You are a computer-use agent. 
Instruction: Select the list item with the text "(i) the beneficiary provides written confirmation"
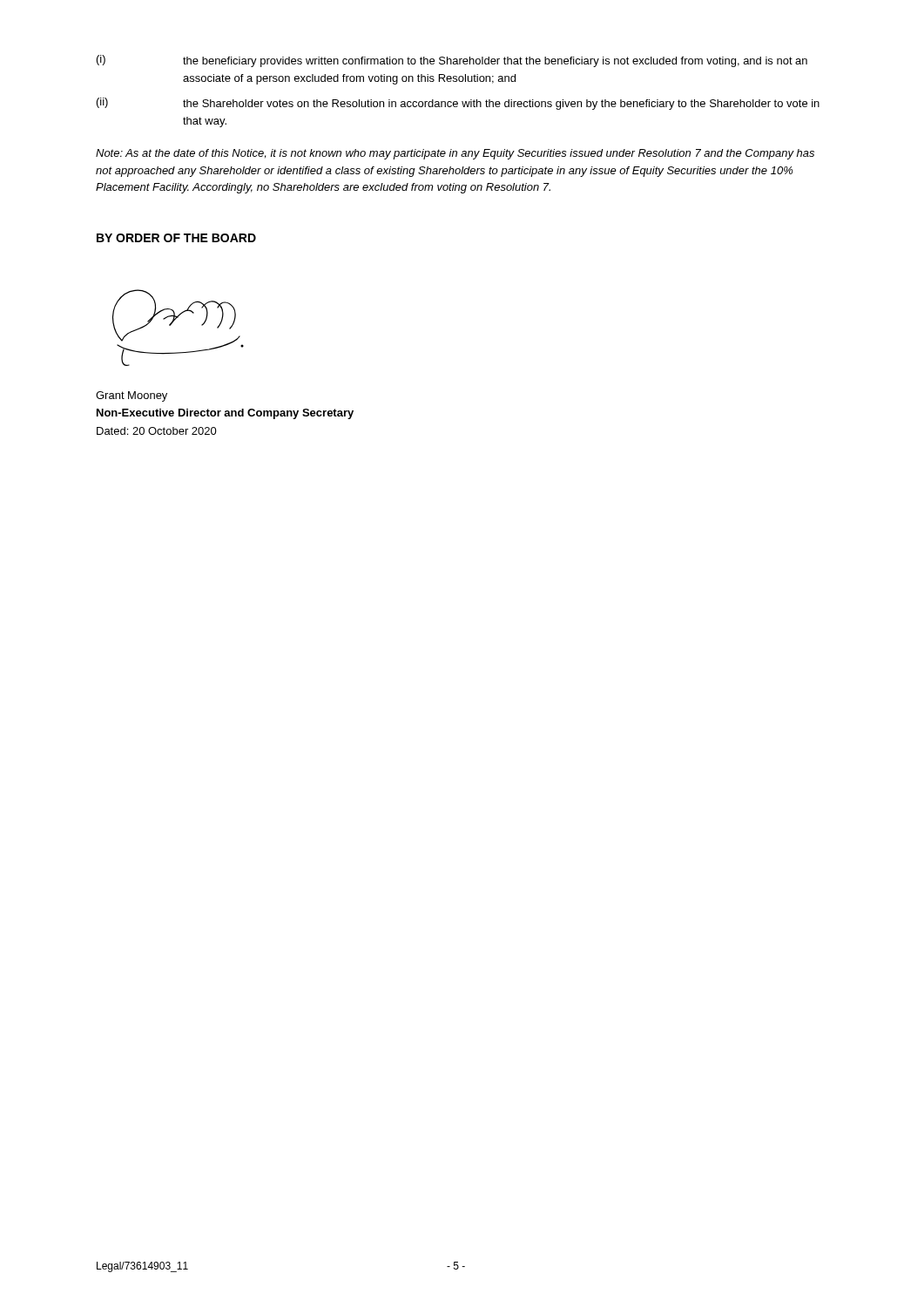(x=462, y=69)
